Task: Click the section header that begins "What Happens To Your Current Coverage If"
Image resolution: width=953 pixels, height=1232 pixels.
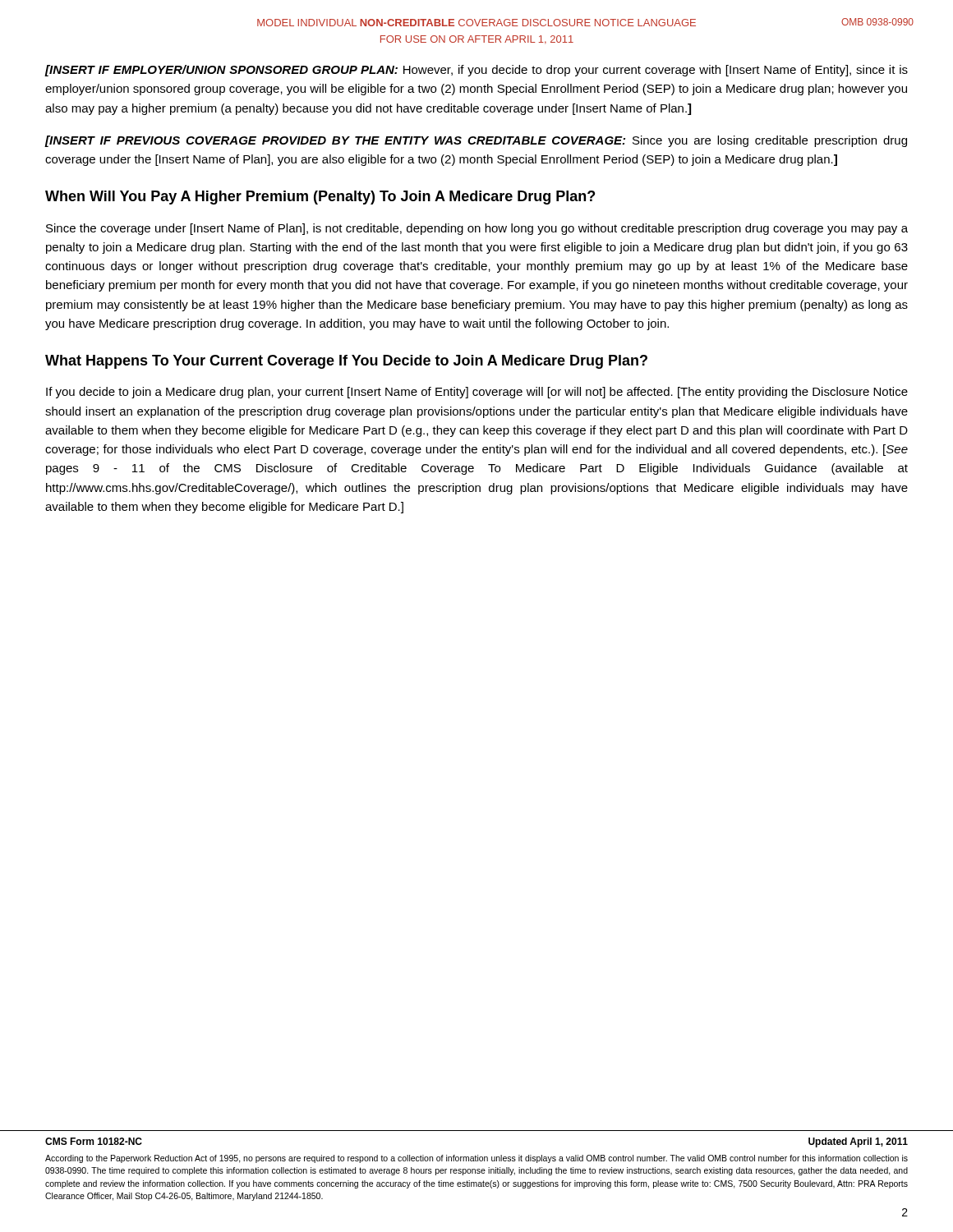Action: coord(347,361)
